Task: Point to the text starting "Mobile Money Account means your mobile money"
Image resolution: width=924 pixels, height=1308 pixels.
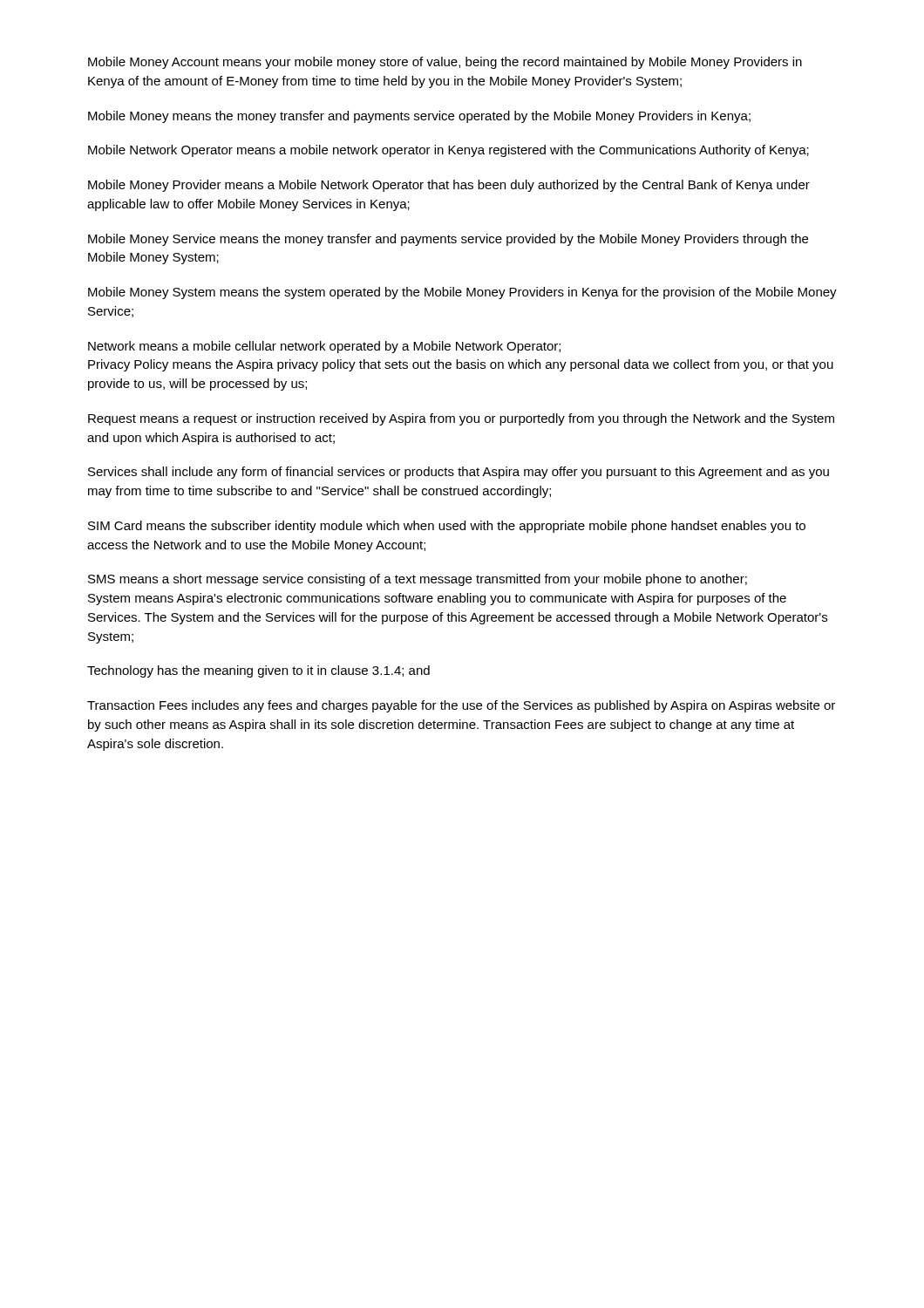Action: [445, 71]
